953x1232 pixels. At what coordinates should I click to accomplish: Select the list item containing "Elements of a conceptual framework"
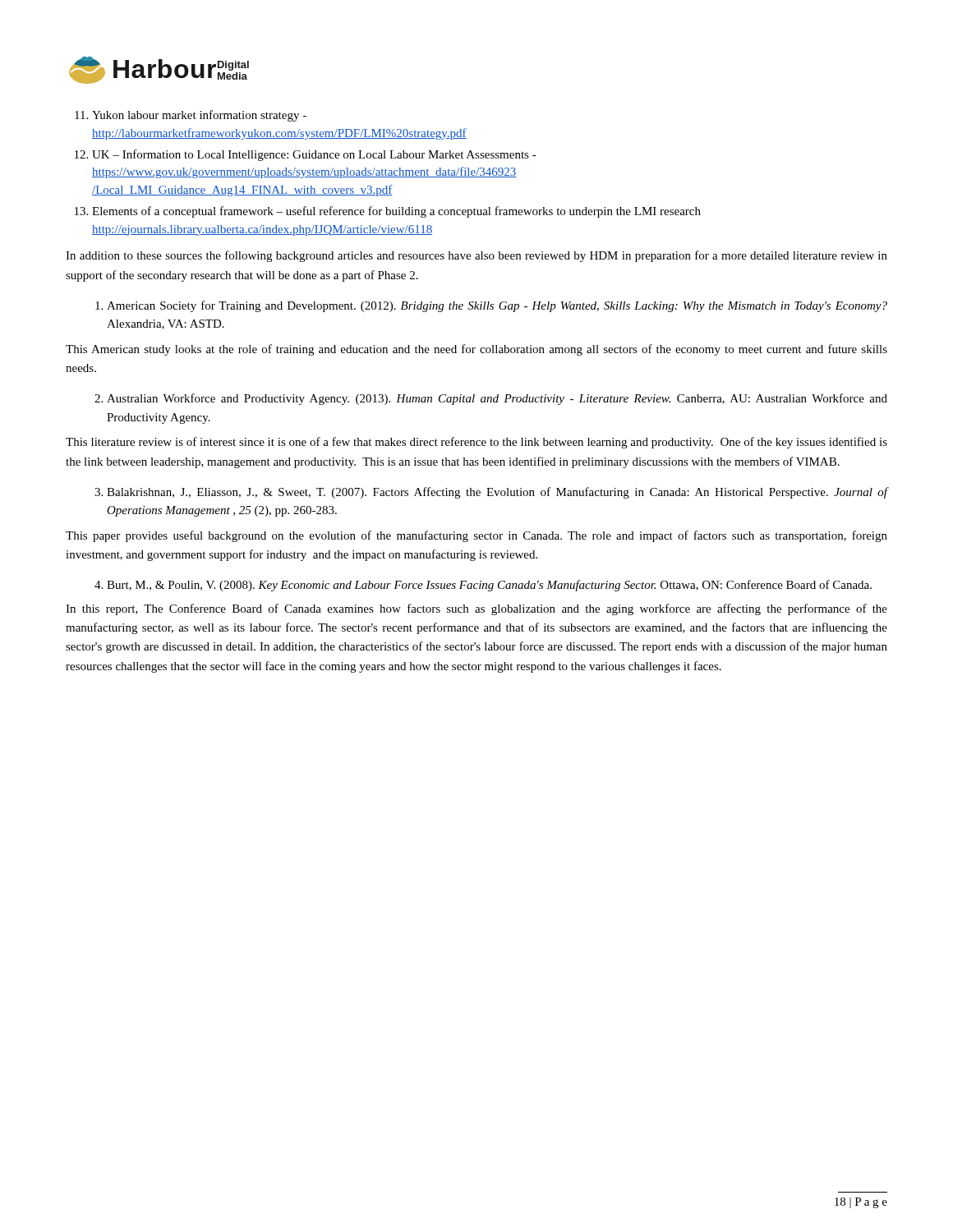click(490, 221)
